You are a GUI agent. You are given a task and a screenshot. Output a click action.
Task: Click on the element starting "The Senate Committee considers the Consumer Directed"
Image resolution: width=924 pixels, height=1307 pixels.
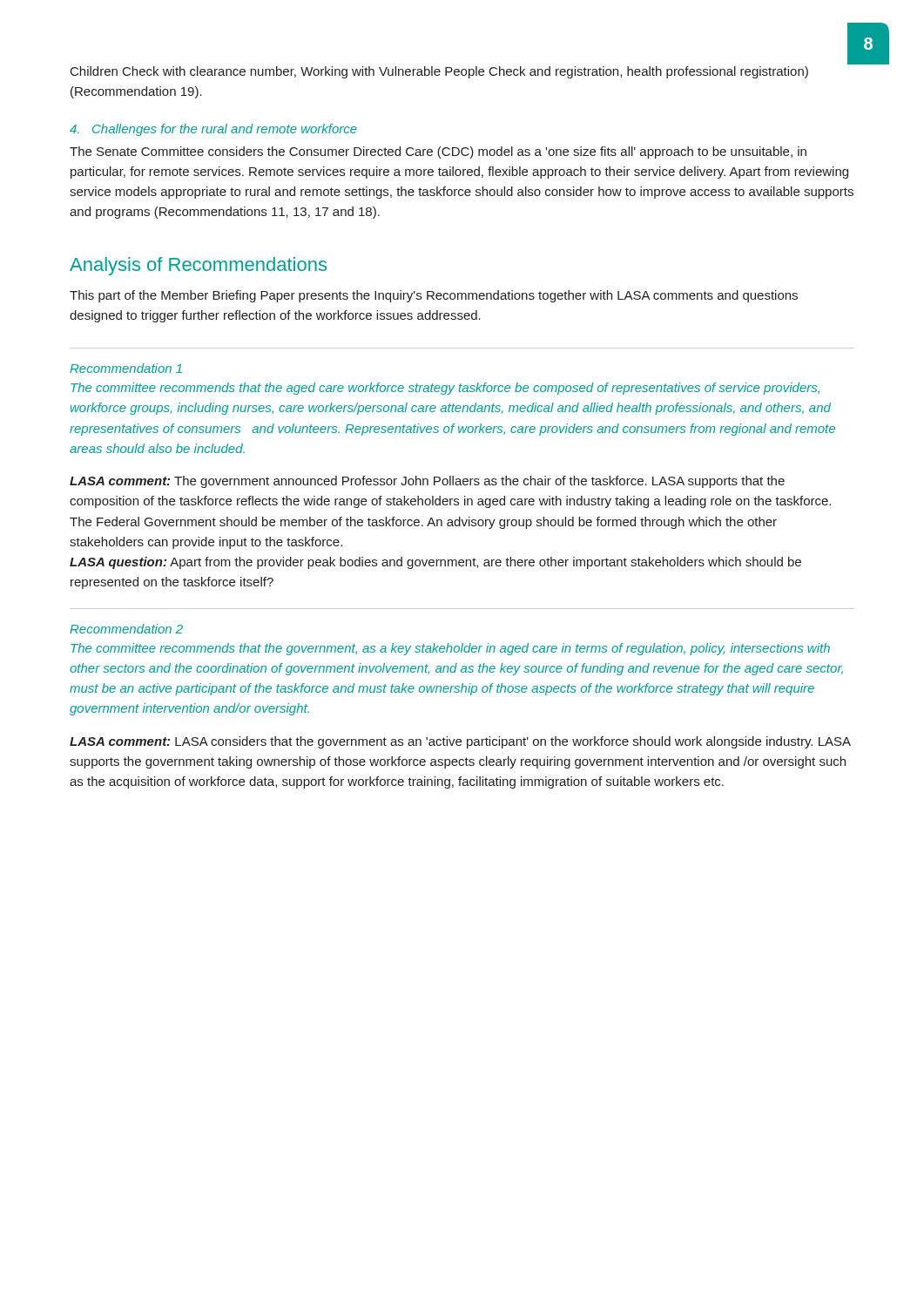[x=462, y=181]
